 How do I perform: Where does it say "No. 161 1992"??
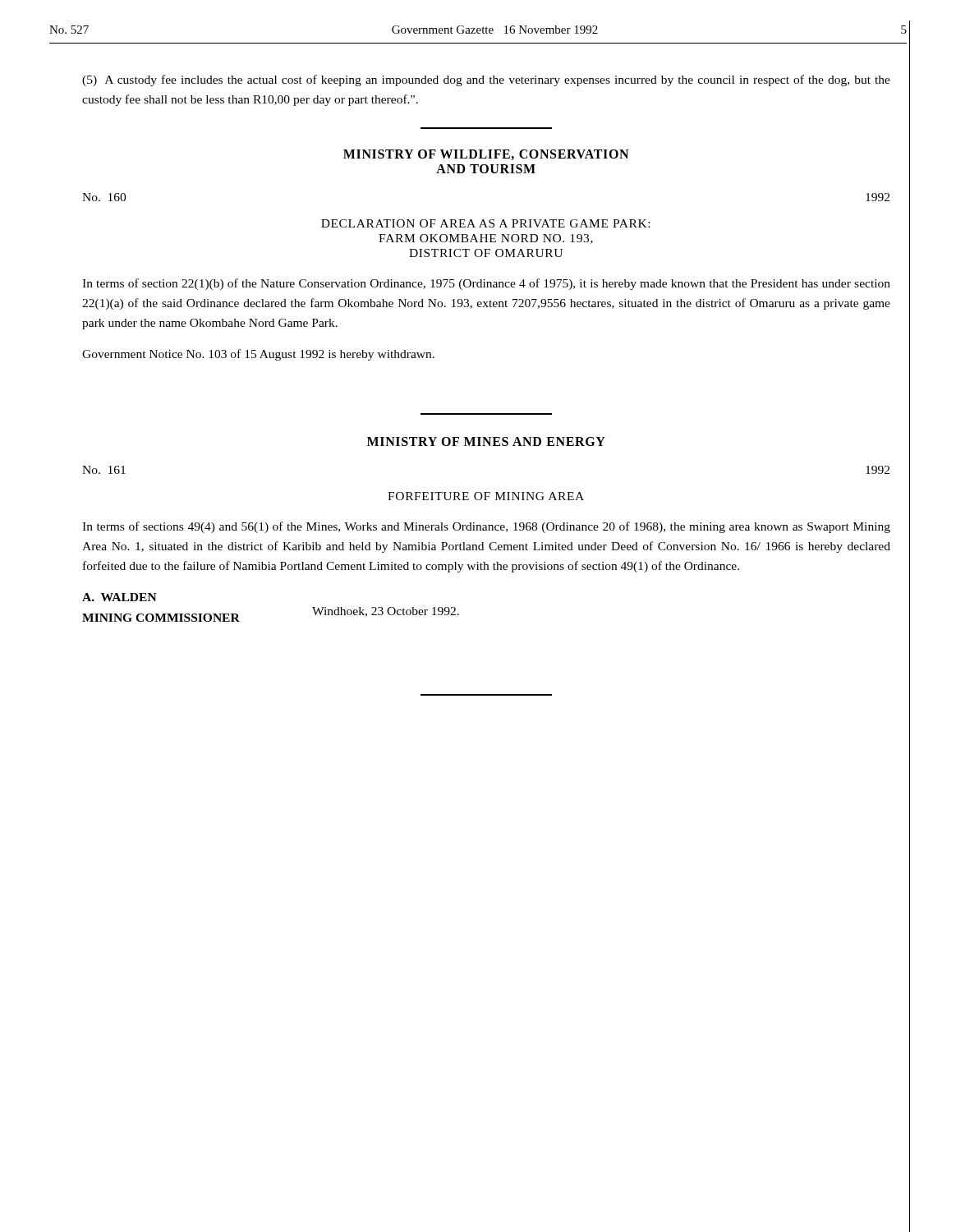(x=110, y=469)
